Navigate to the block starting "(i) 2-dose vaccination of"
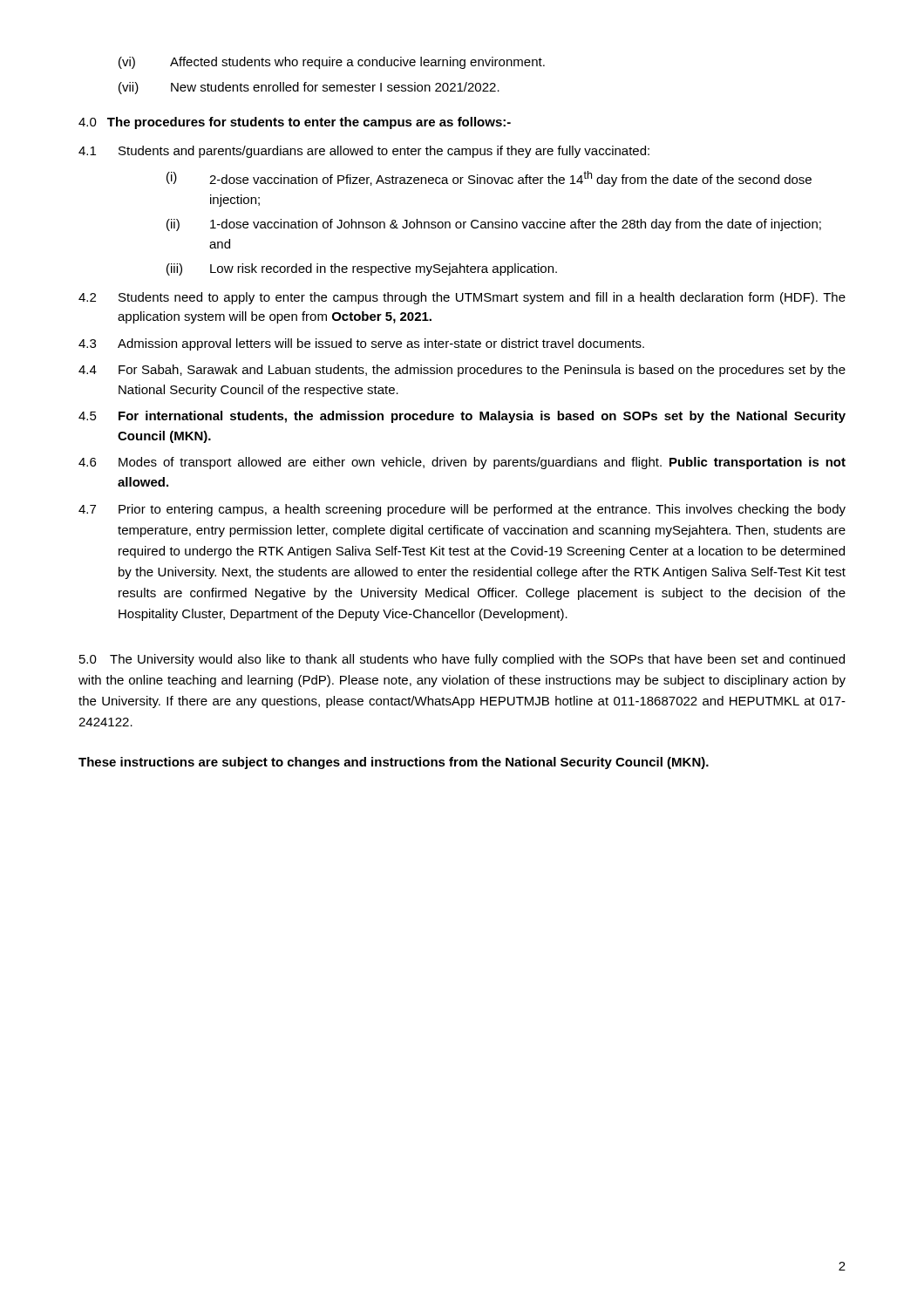This screenshot has height=1308, width=924. click(506, 188)
